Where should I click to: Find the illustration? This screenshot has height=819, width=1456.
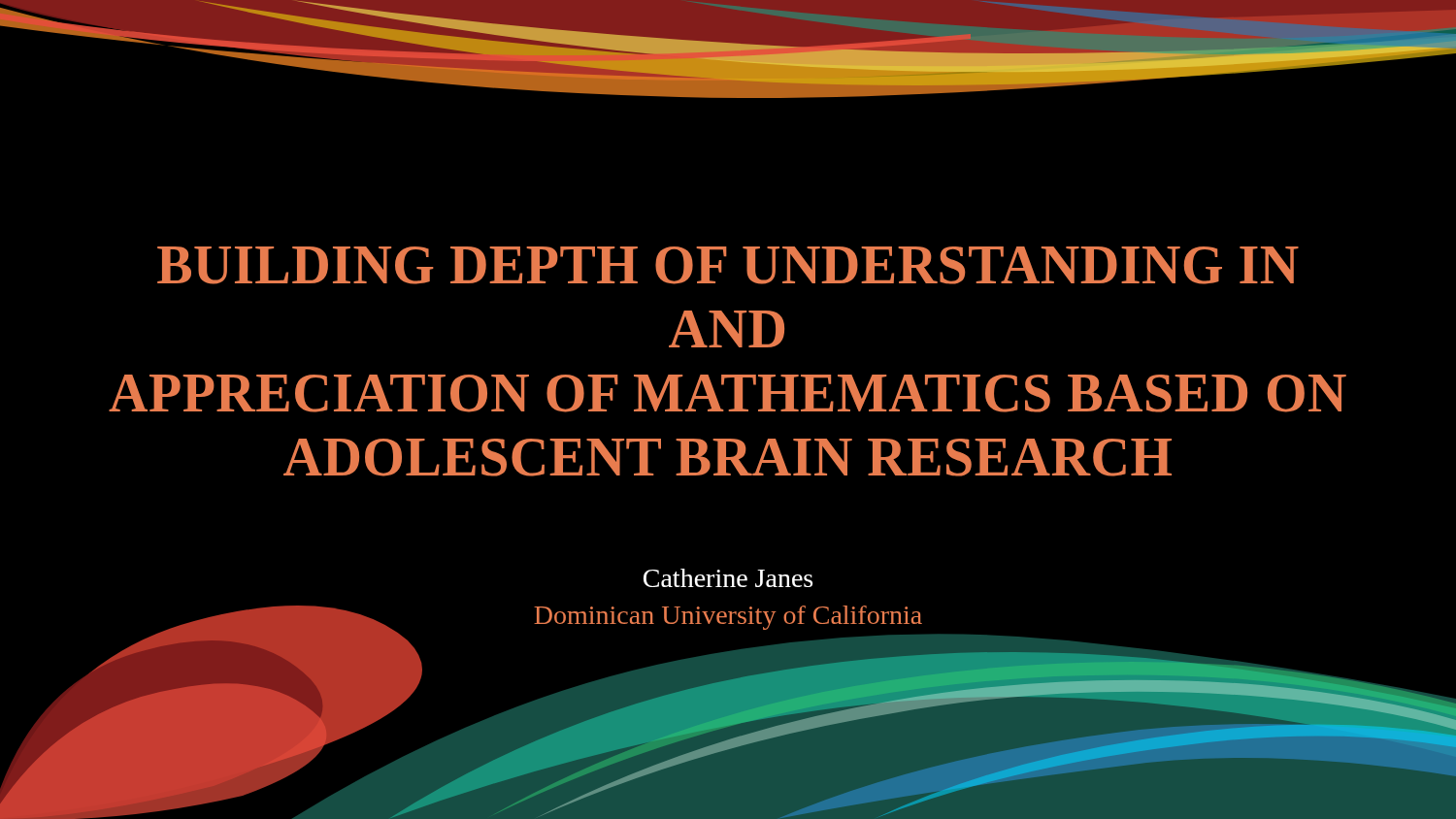click(x=728, y=410)
